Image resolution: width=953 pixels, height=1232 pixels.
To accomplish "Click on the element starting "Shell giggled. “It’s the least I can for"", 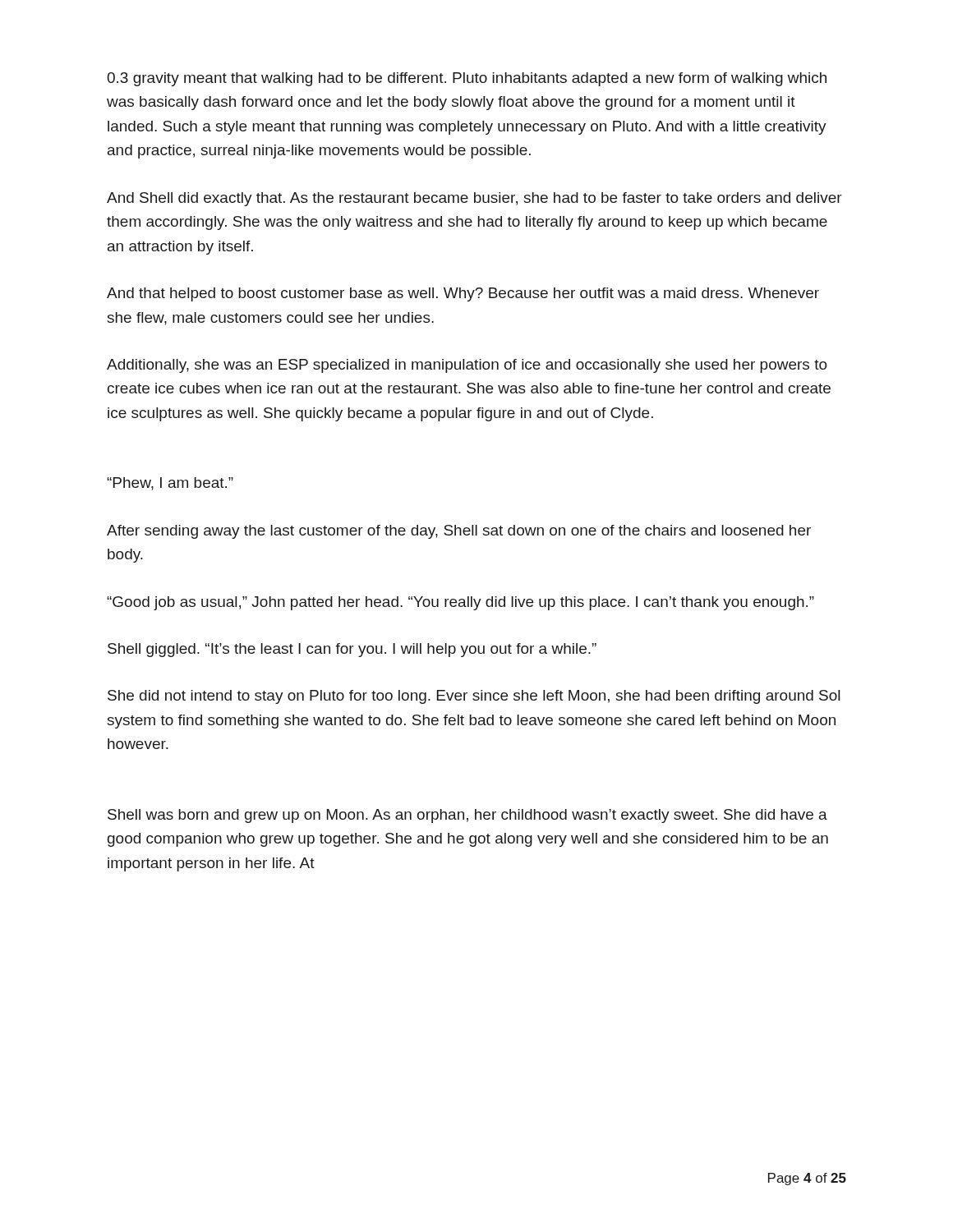I will (352, 648).
